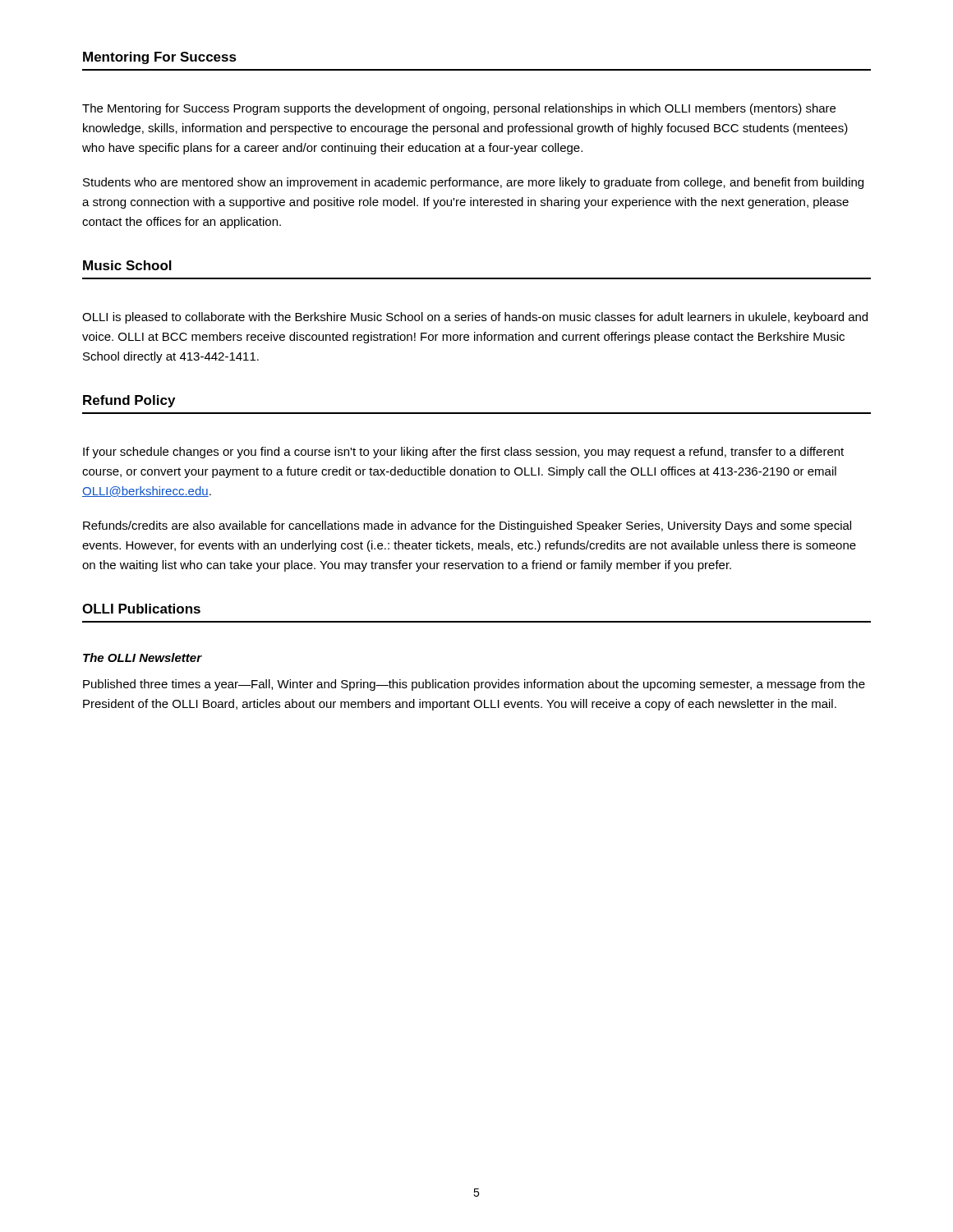Image resolution: width=953 pixels, height=1232 pixels.
Task: Find the section header that reads "OLLI Publications"
Action: 476,612
